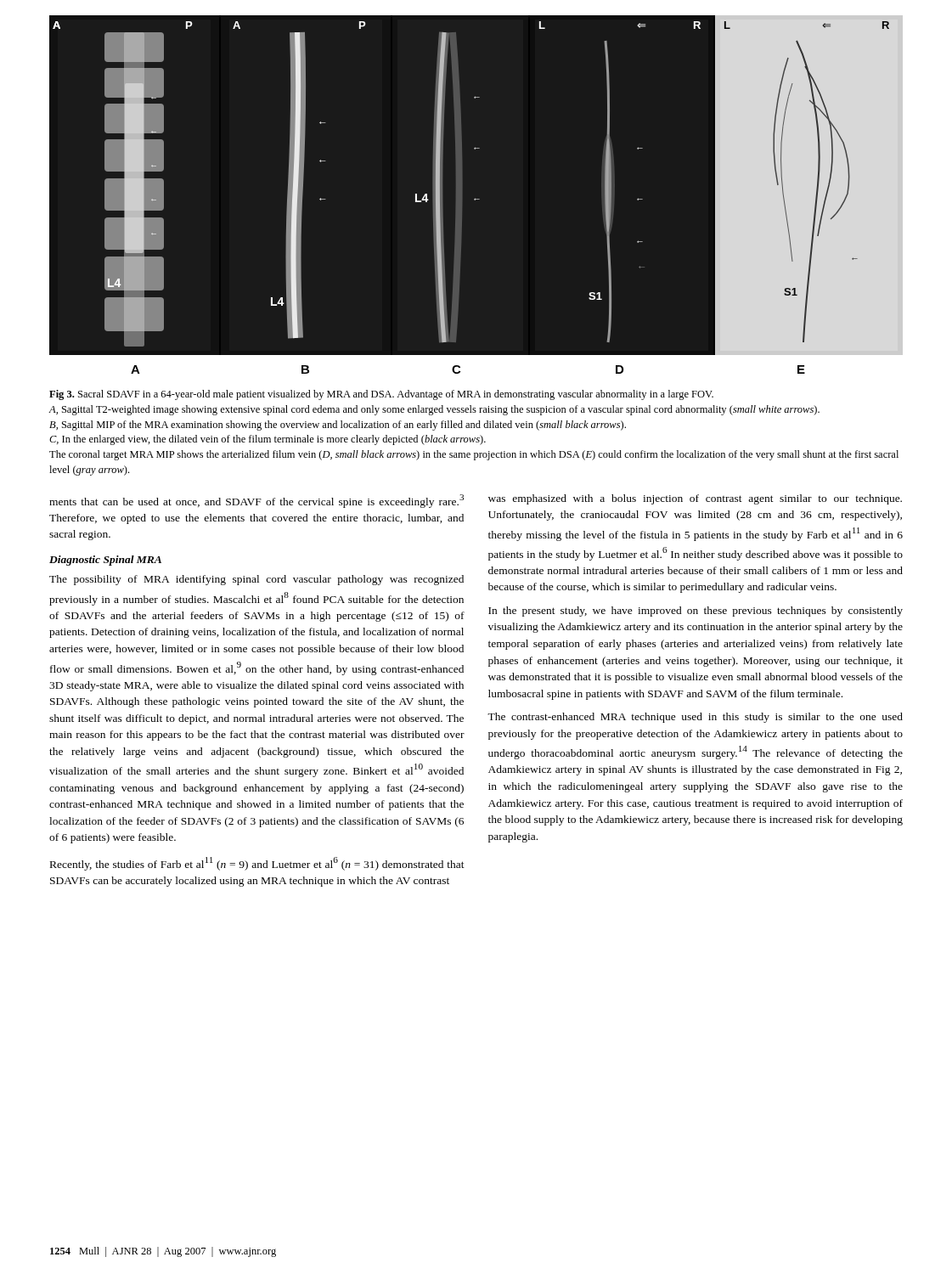Click on the text block with the text "Recently, the studies of Farb"
Viewport: 952px width, 1274px height.
pos(257,870)
